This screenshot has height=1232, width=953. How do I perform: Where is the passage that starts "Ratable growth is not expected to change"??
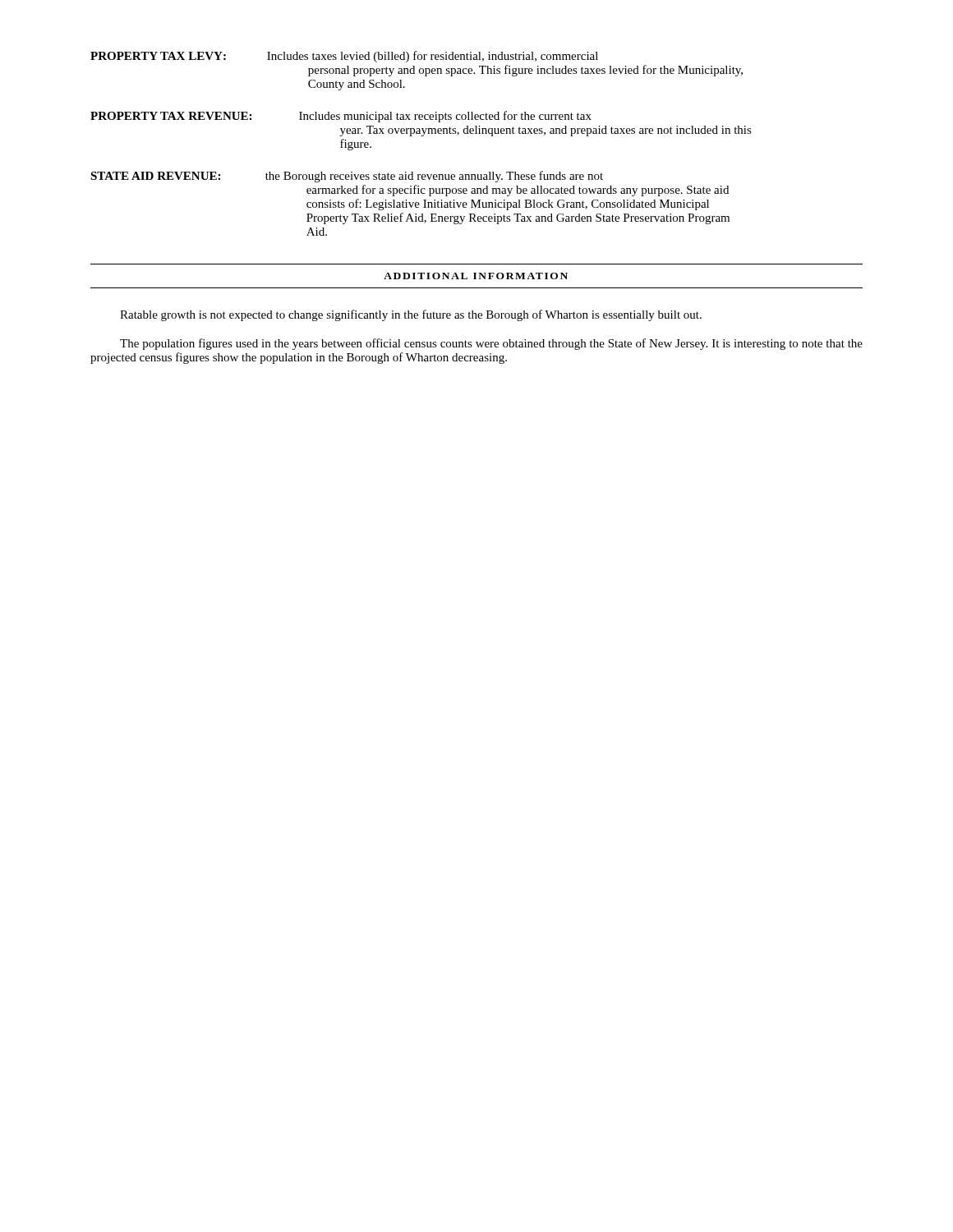click(411, 315)
